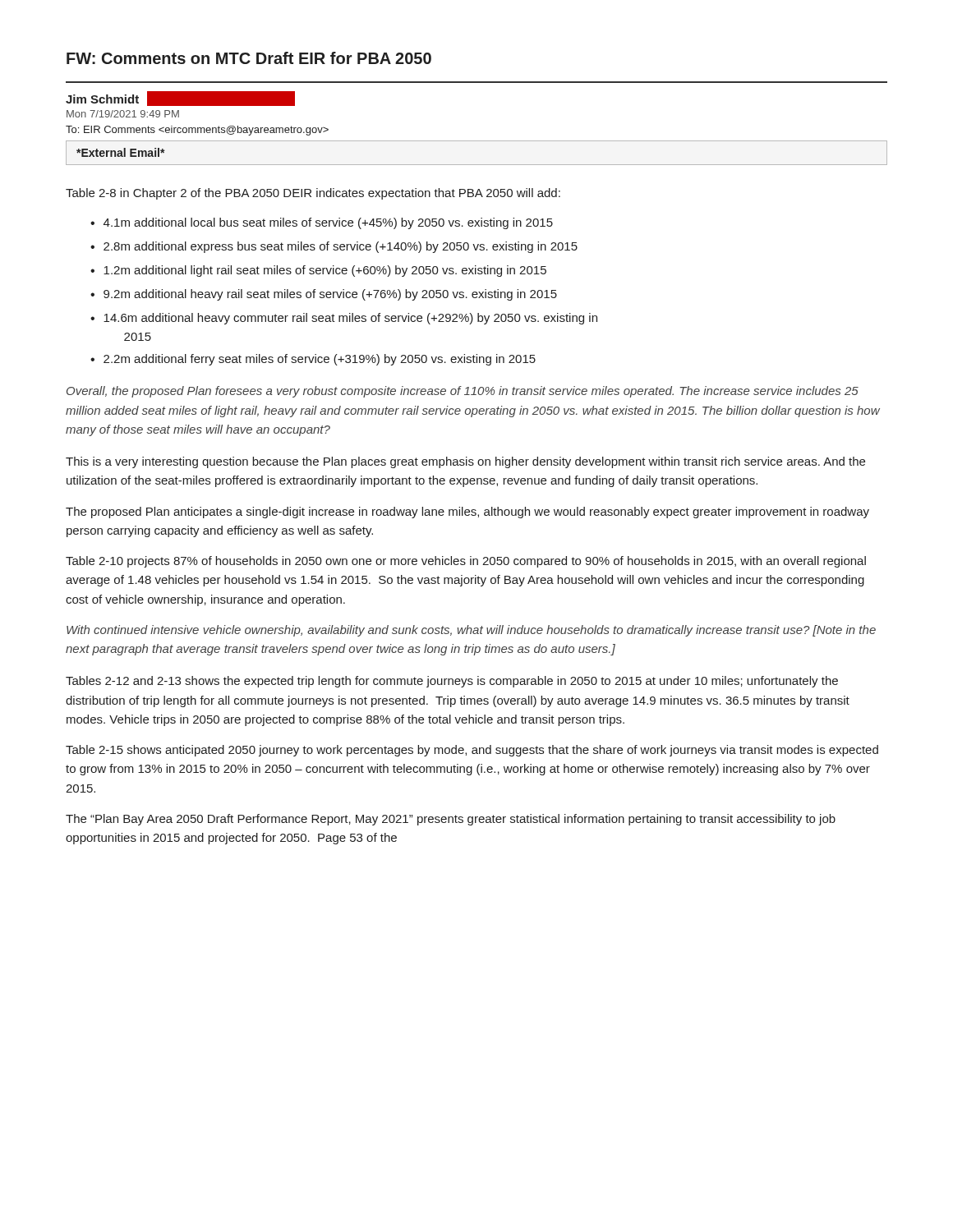Navigate to the region starting "Overall, the proposed"
This screenshot has height=1232, width=953.
tap(473, 410)
